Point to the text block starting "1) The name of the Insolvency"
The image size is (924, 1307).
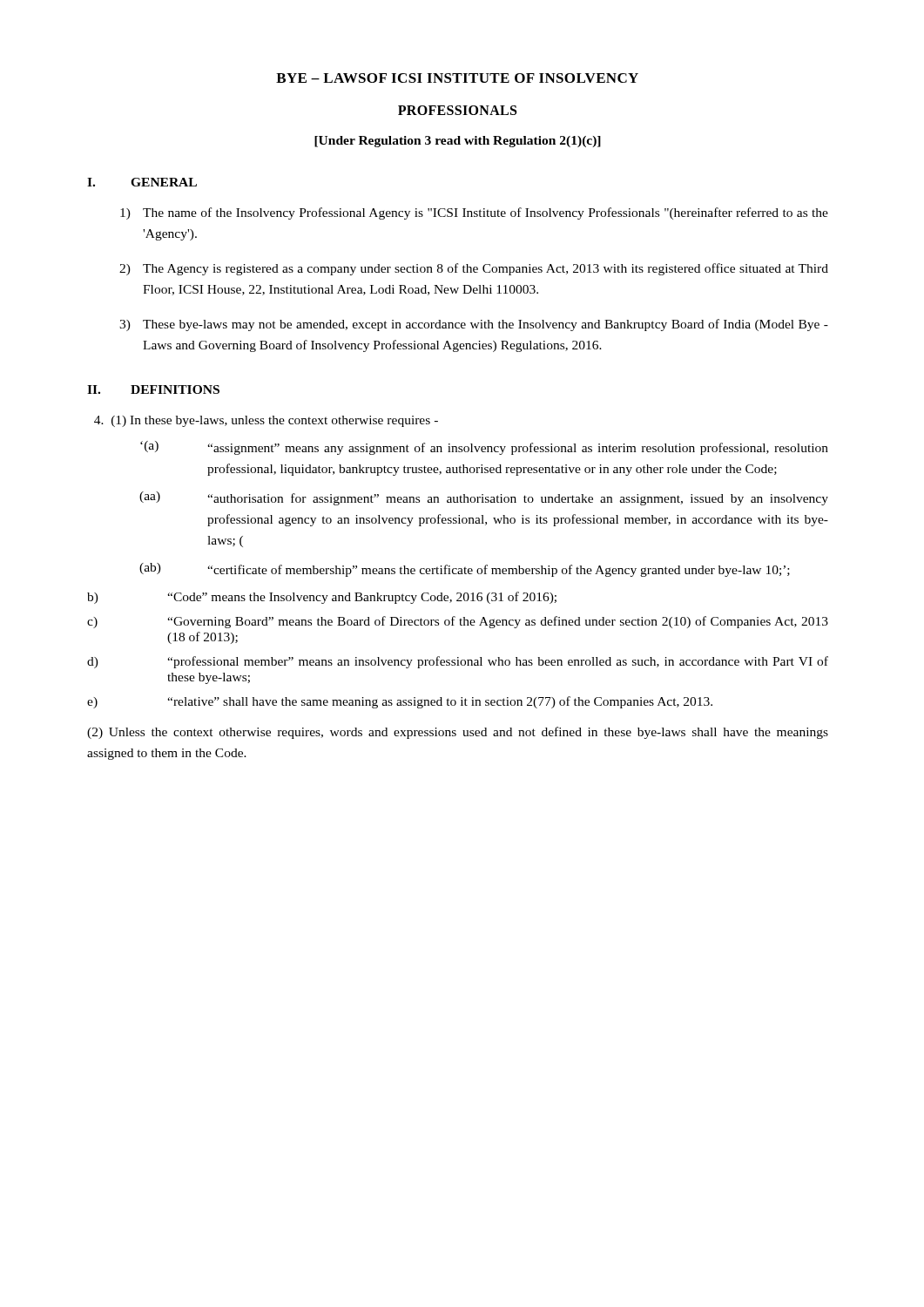tap(458, 223)
